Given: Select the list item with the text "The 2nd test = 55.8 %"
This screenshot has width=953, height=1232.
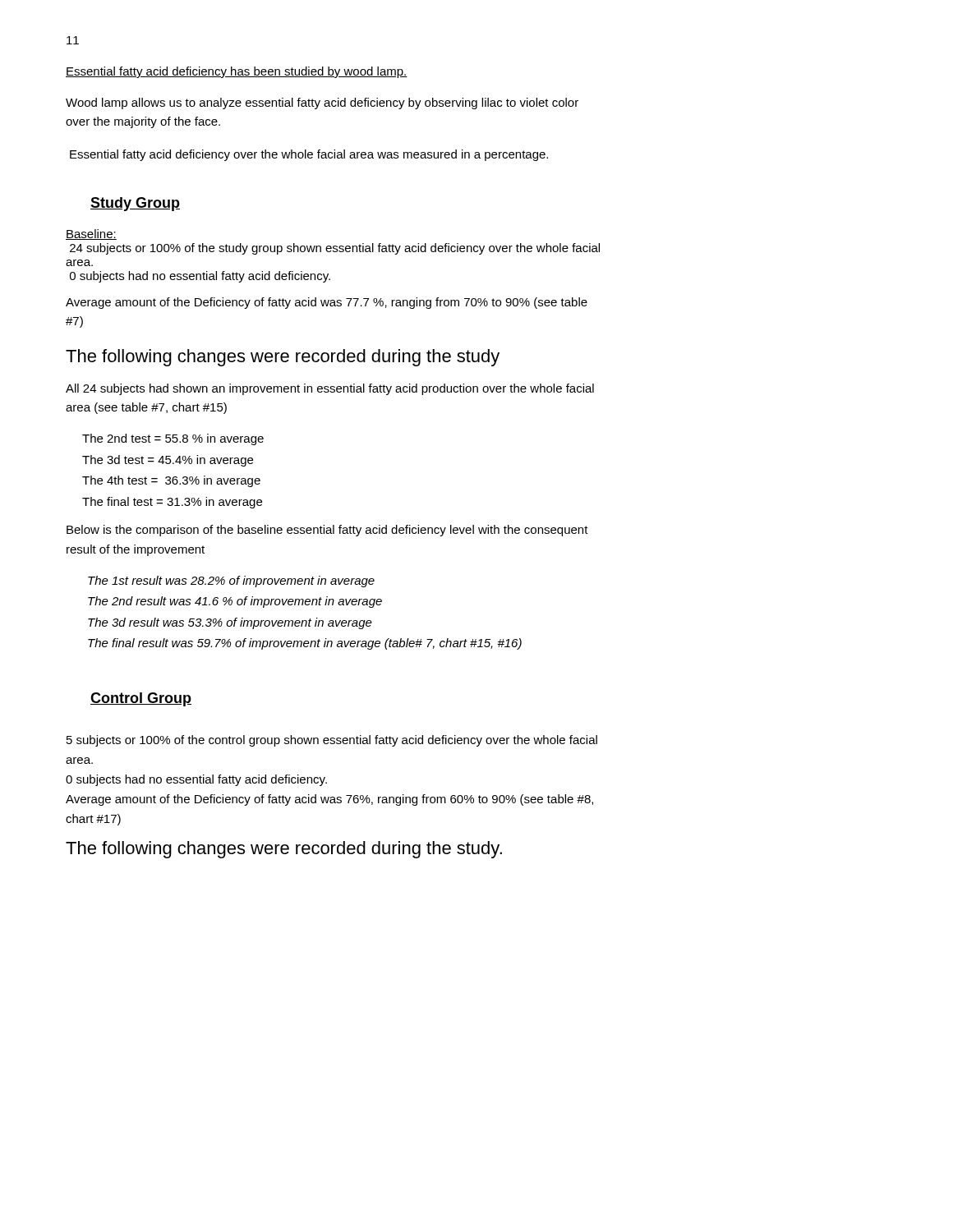Looking at the screenshot, I should [x=173, y=438].
